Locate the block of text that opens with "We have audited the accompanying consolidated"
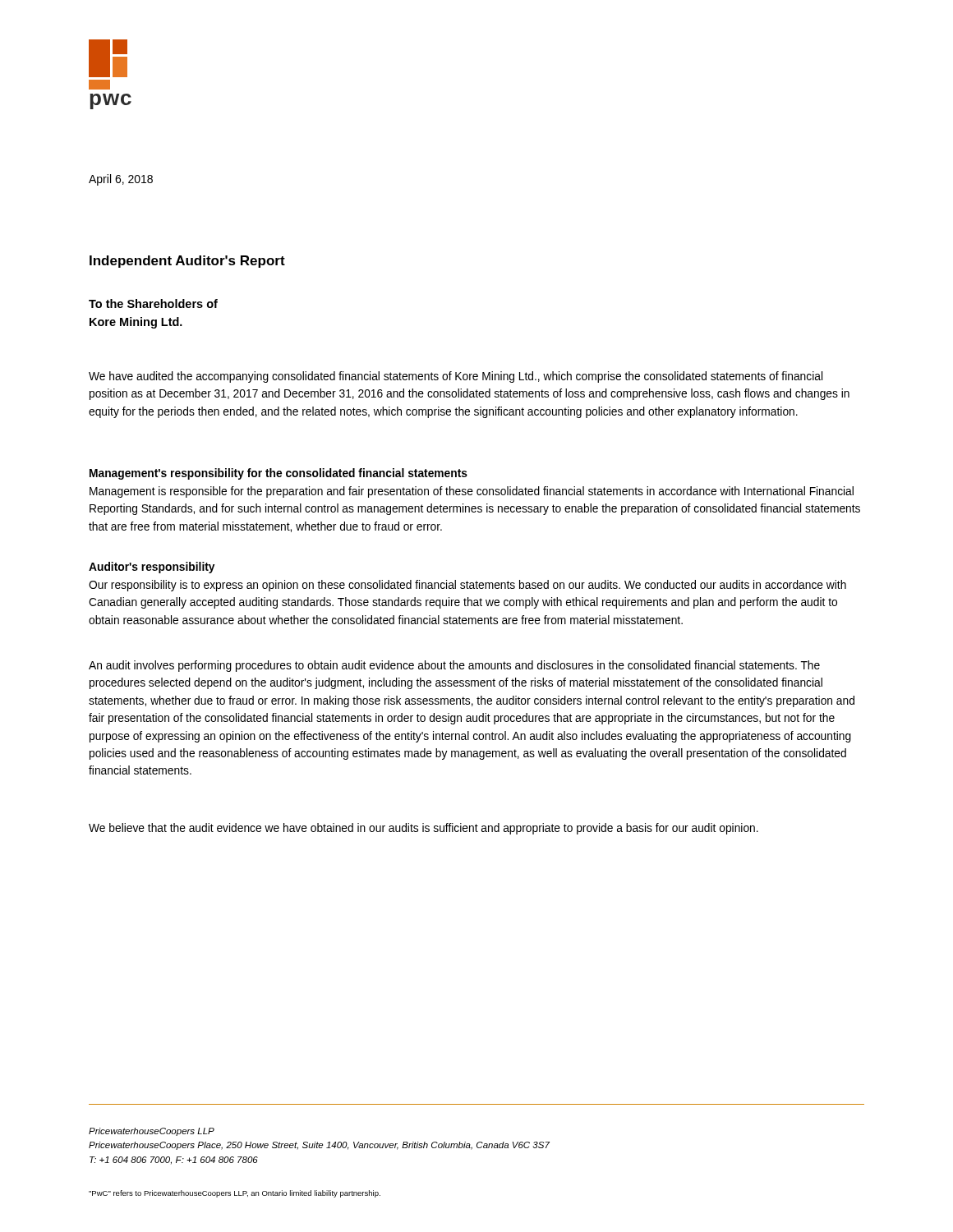Image resolution: width=953 pixels, height=1232 pixels. [x=469, y=394]
